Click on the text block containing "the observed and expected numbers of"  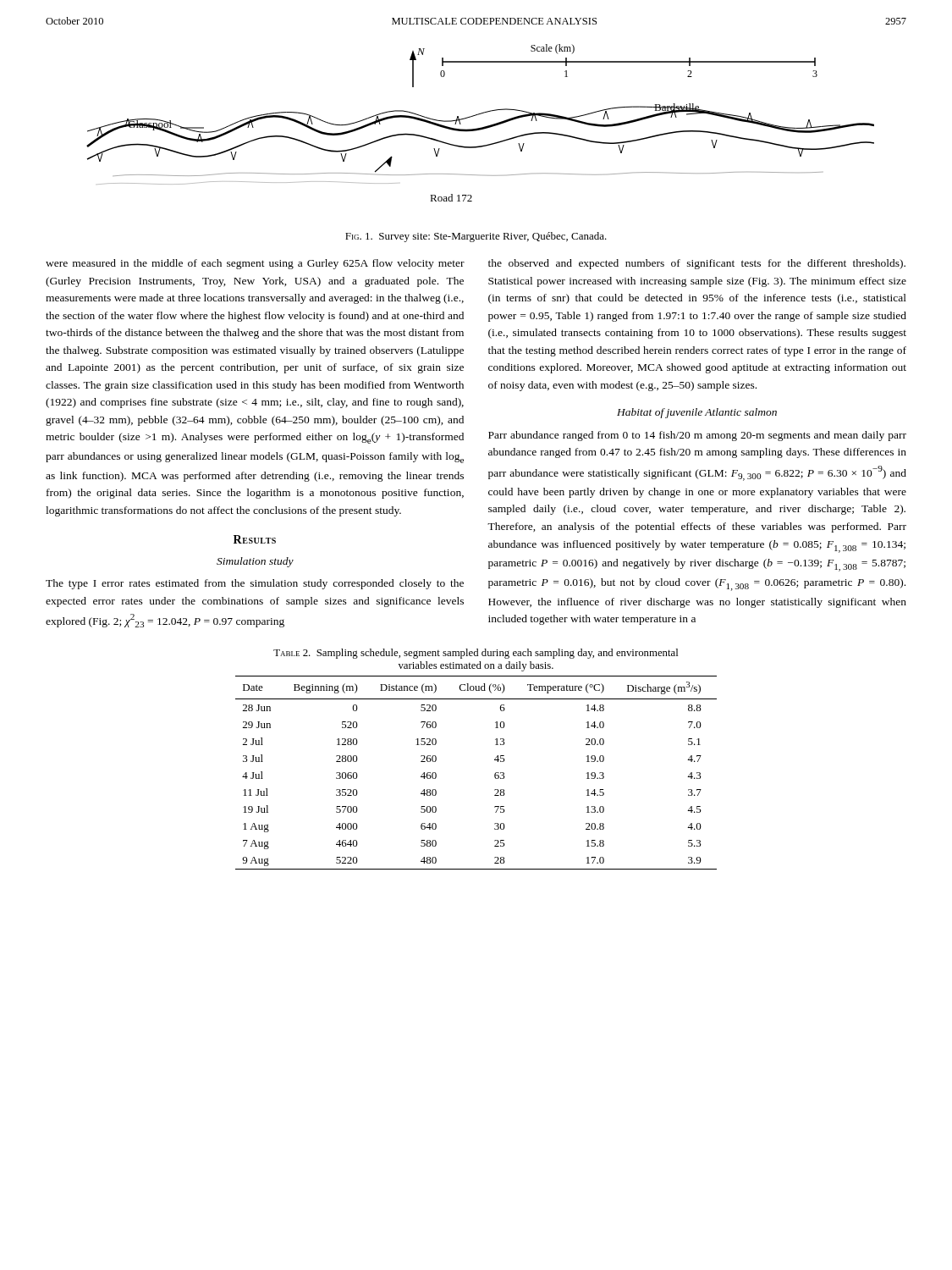click(x=697, y=324)
